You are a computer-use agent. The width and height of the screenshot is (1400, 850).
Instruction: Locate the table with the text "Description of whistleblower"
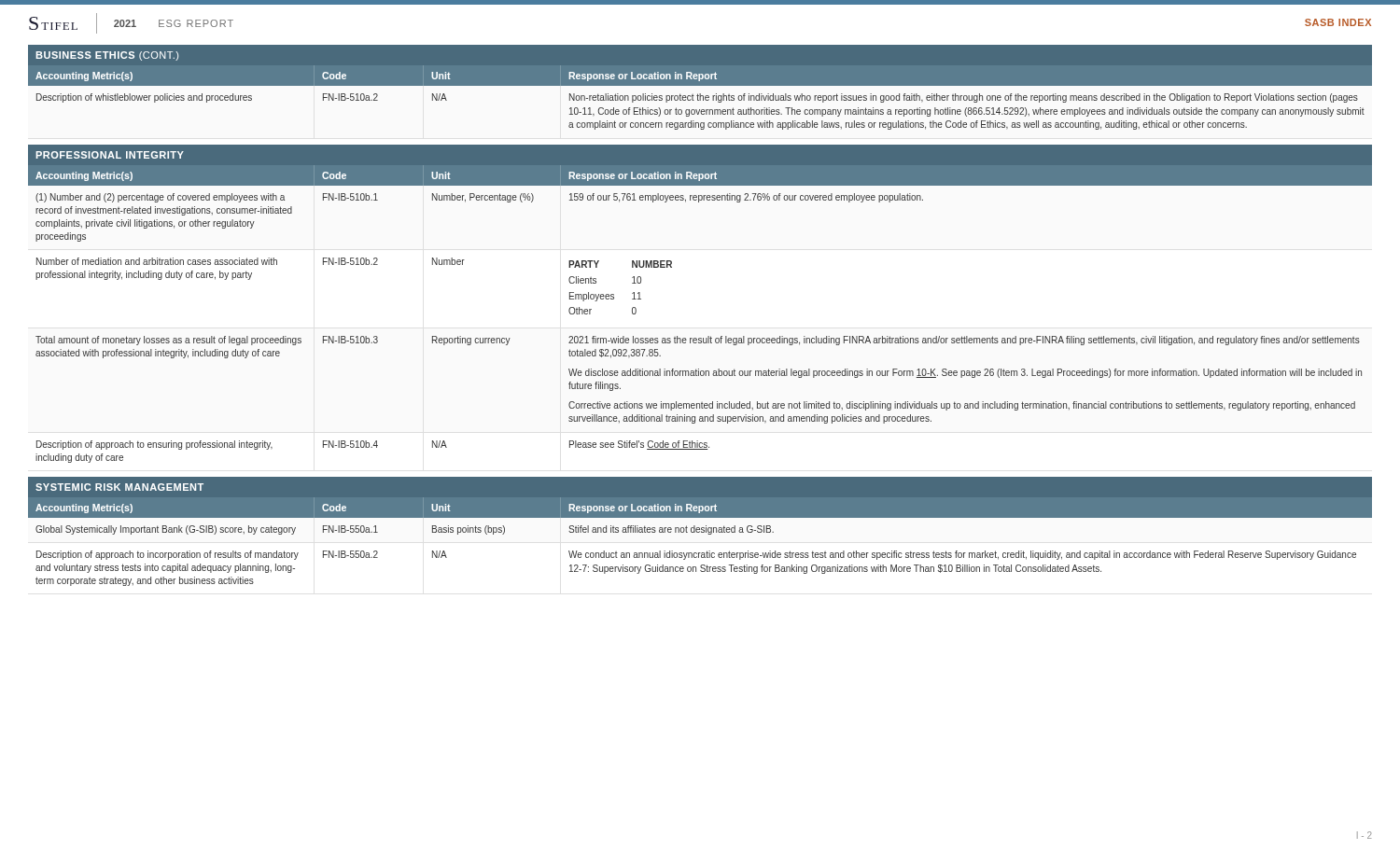coord(700,112)
